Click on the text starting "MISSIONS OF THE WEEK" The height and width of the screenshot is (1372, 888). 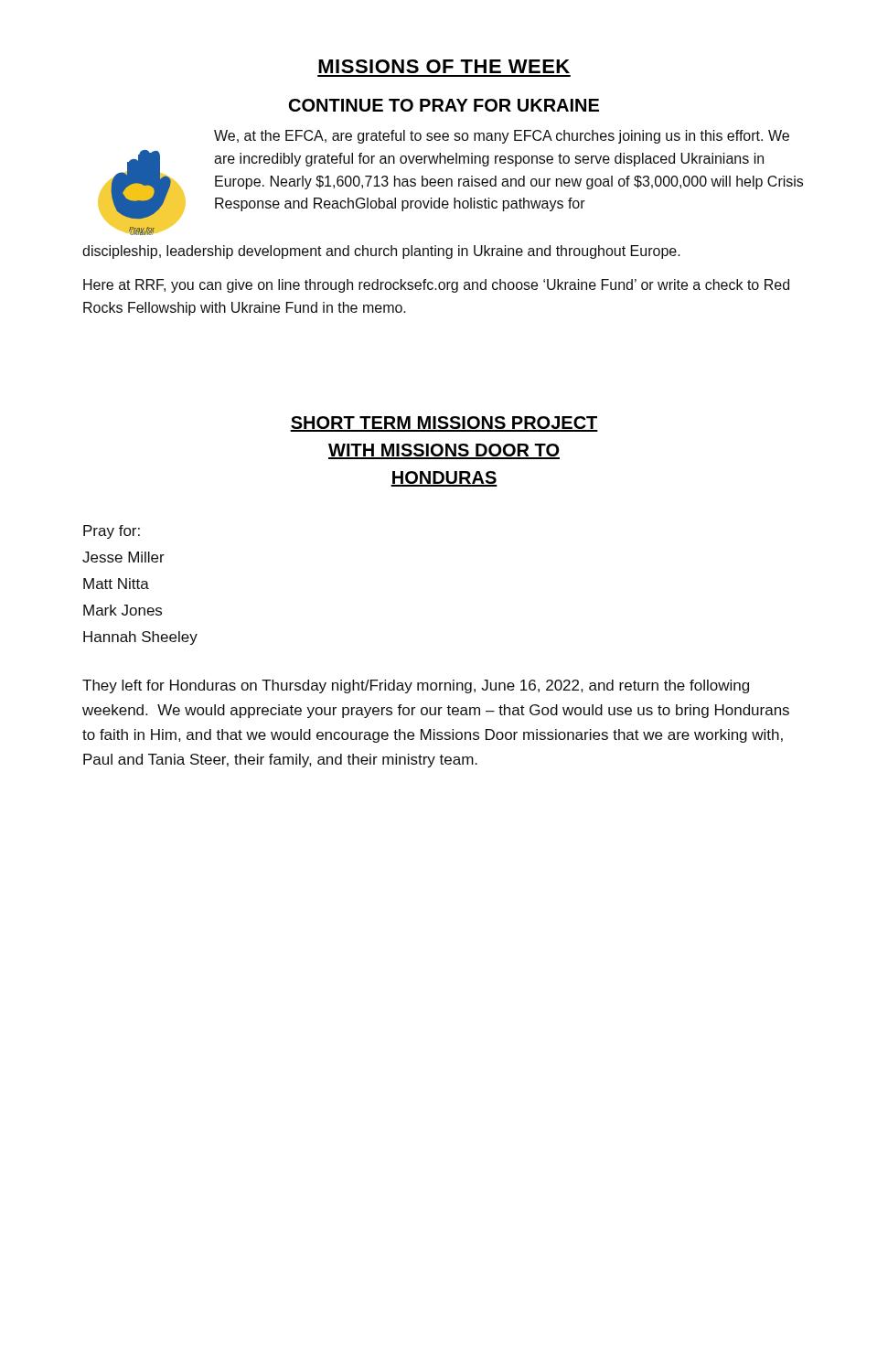tap(444, 66)
